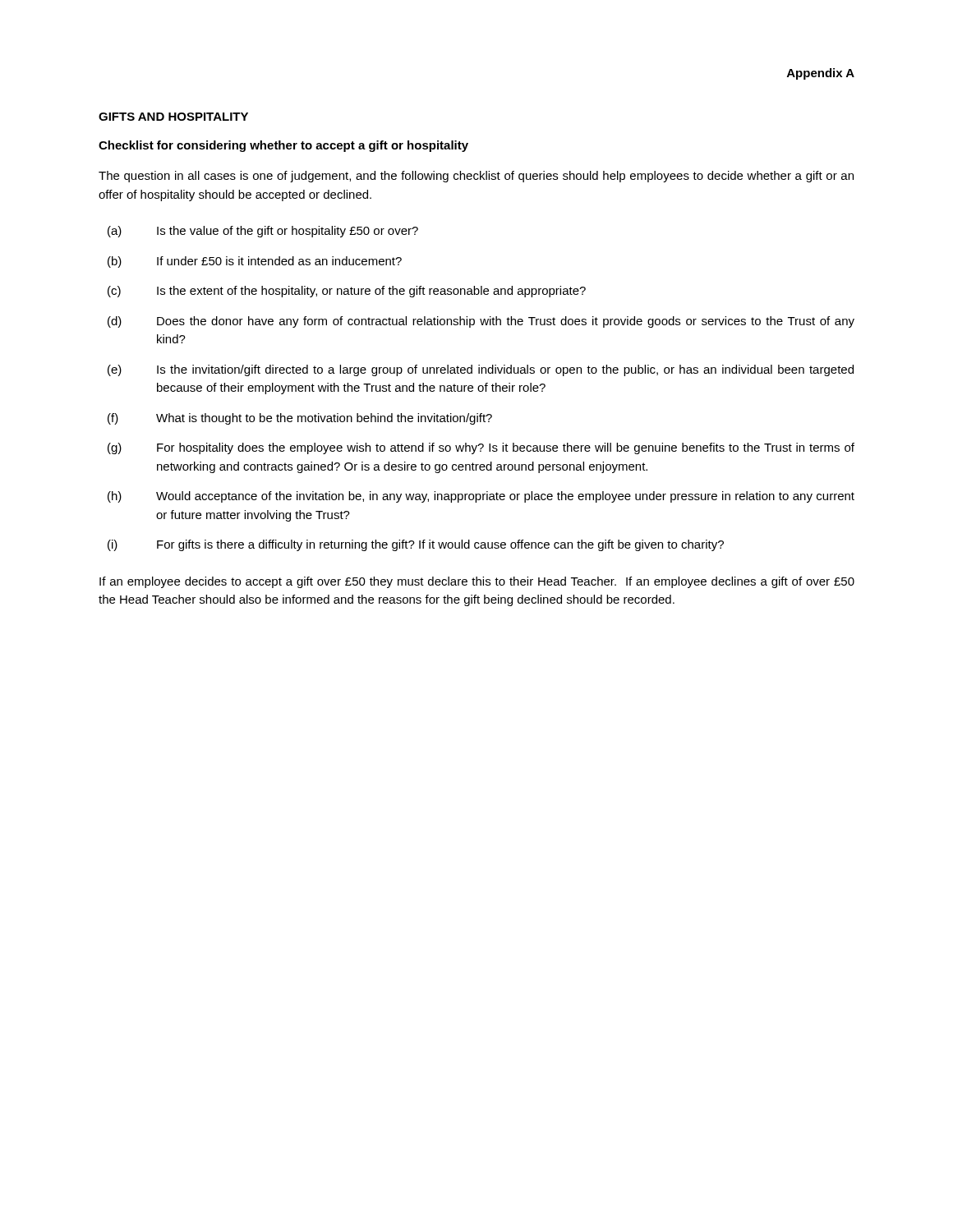
Task: Select the text block containing "The question in"
Action: tap(476, 185)
